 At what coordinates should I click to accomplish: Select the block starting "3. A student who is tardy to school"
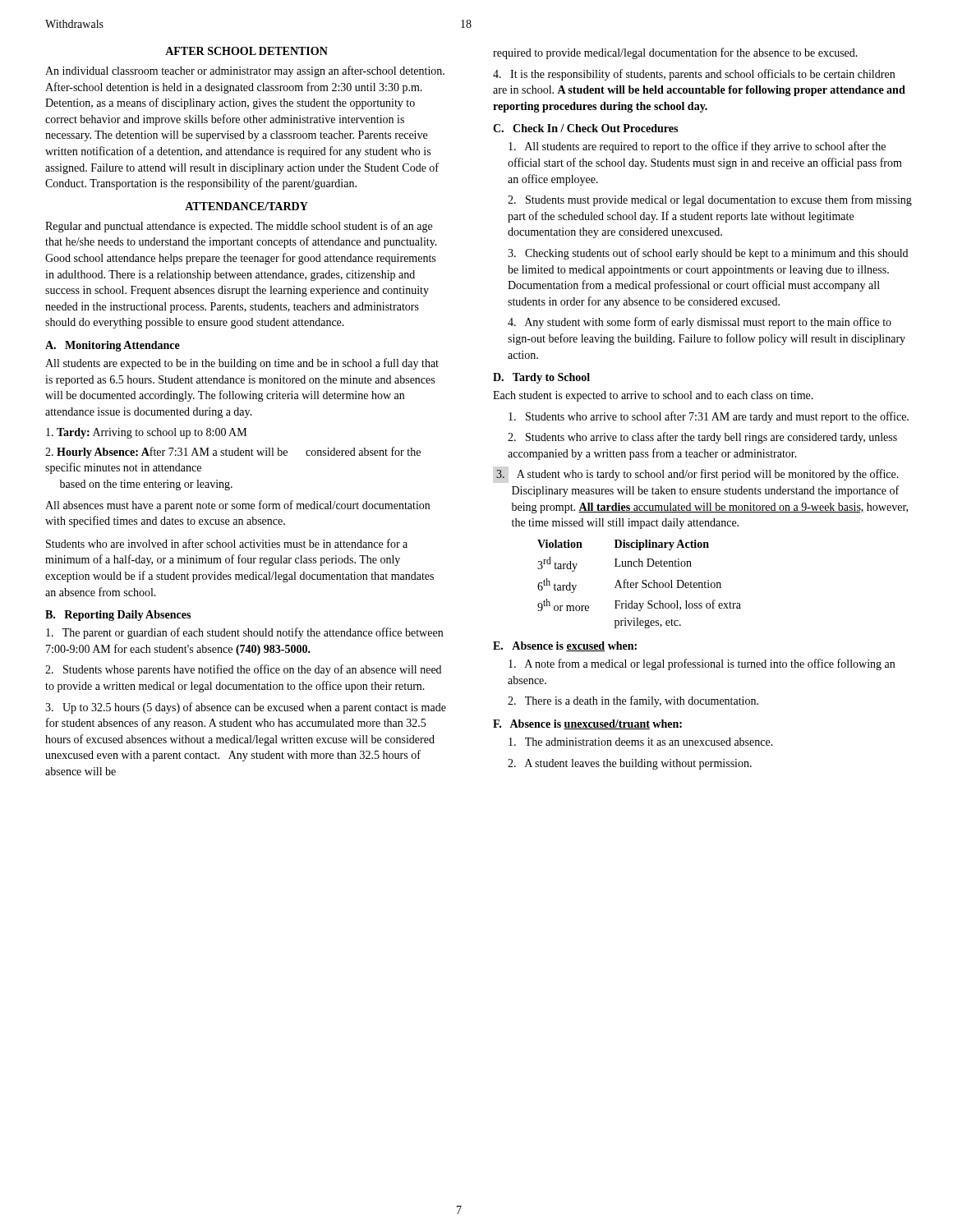click(702, 499)
